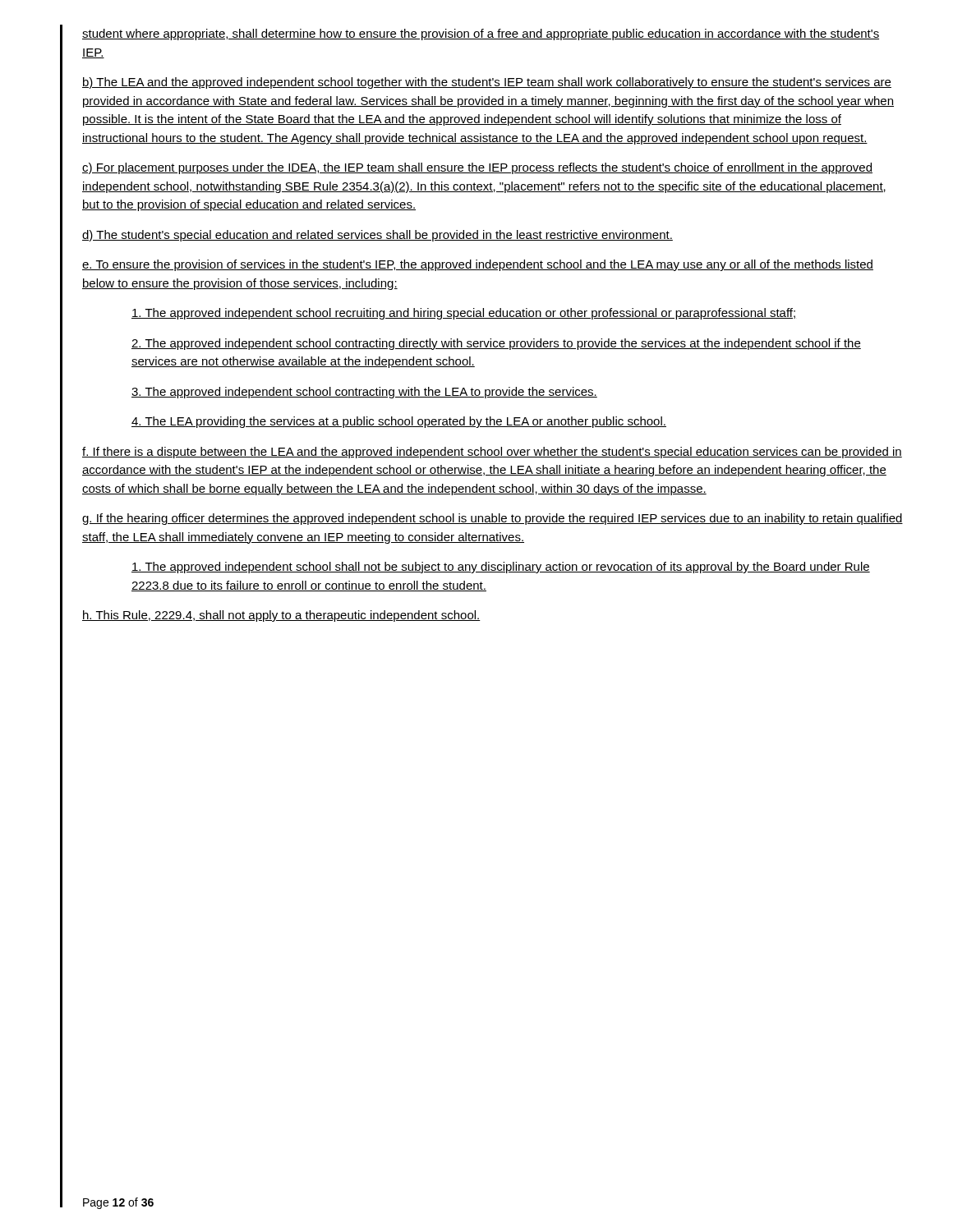Point to the passage starting "e. To ensure the provision of services"

pyautogui.click(x=478, y=273)
